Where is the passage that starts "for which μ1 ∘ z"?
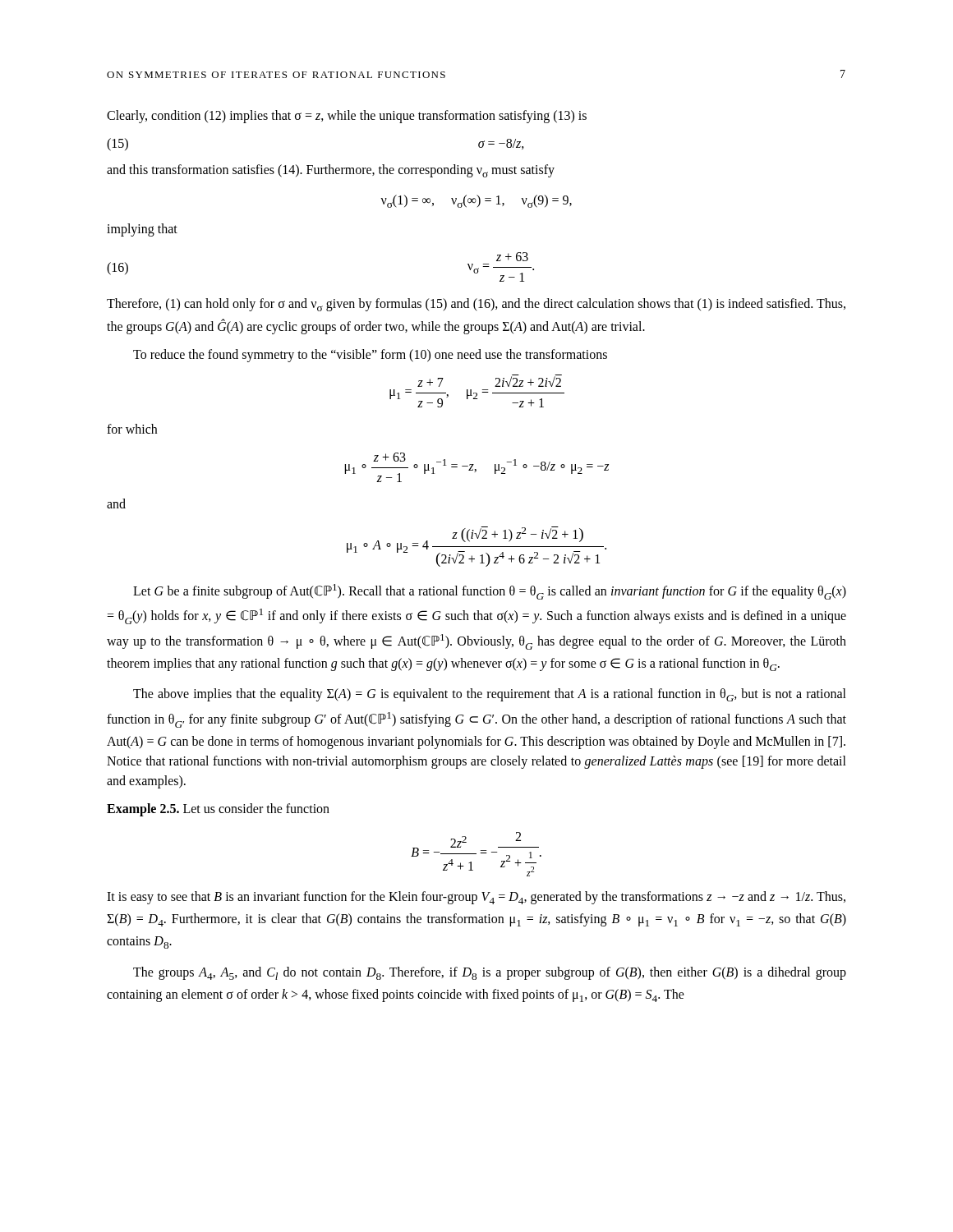Viewport: 953px width, 1232px height. click(476, 453)
